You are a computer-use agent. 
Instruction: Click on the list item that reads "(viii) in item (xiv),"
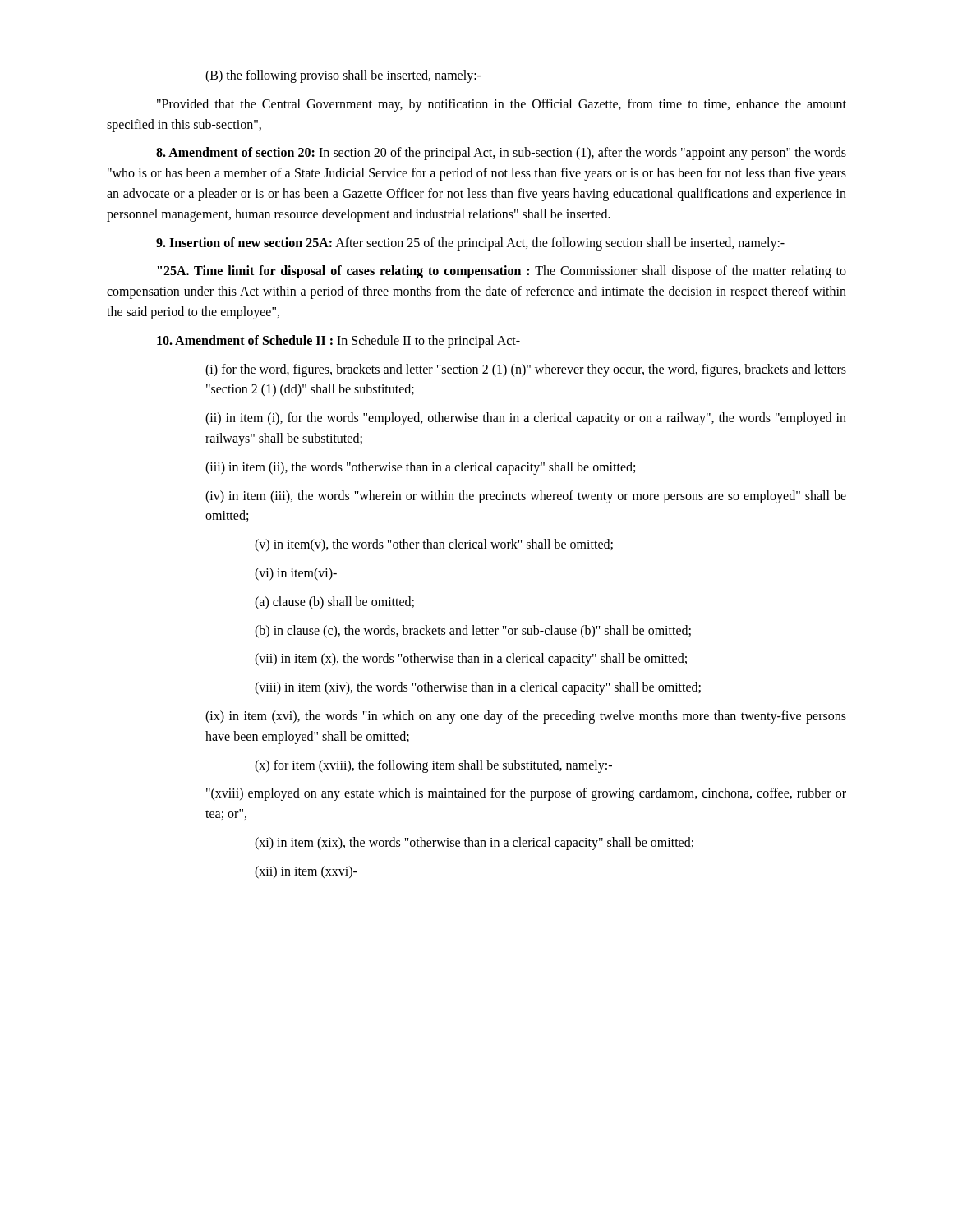tap(478, 687)
